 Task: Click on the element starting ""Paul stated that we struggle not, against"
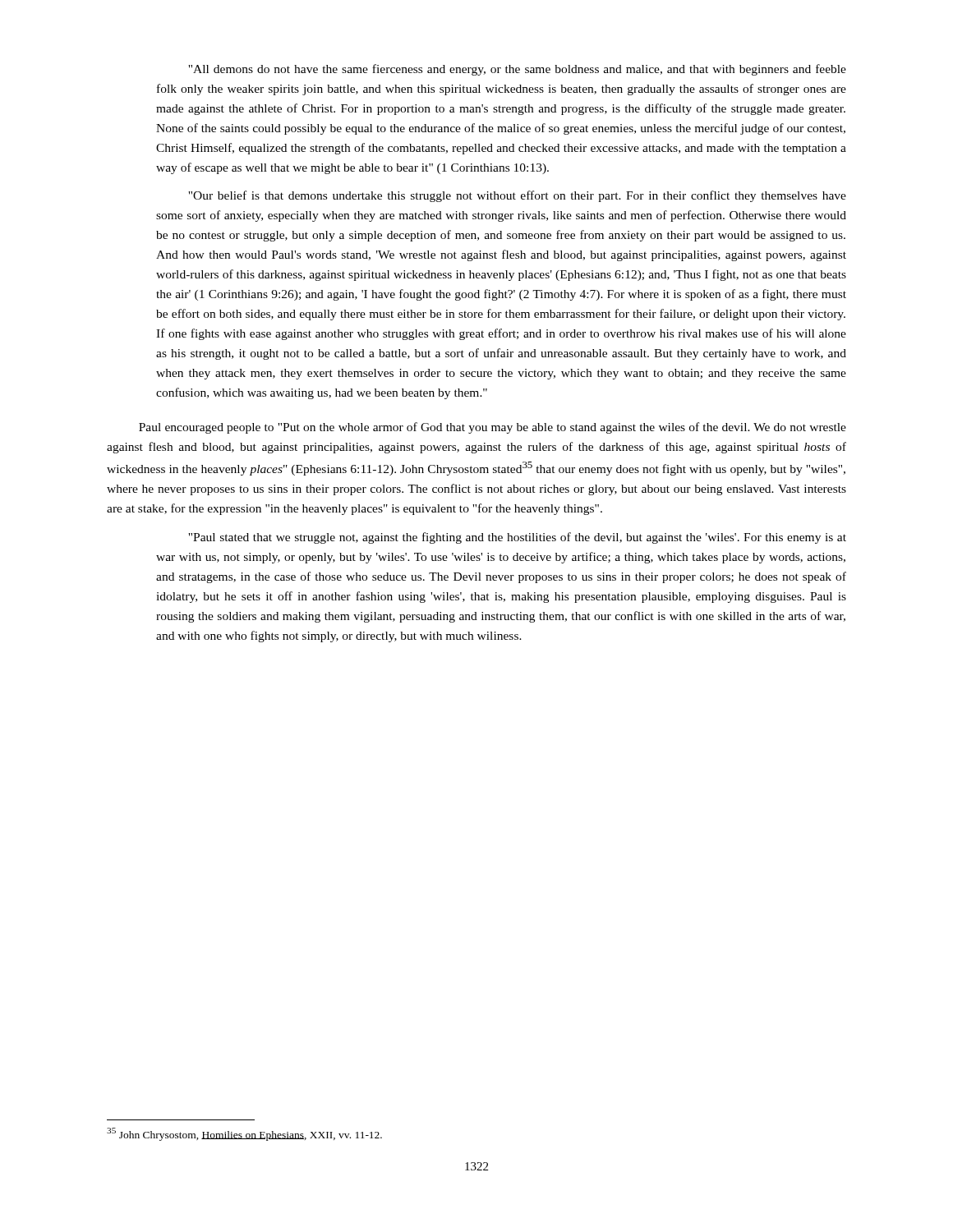coord(501,586)
